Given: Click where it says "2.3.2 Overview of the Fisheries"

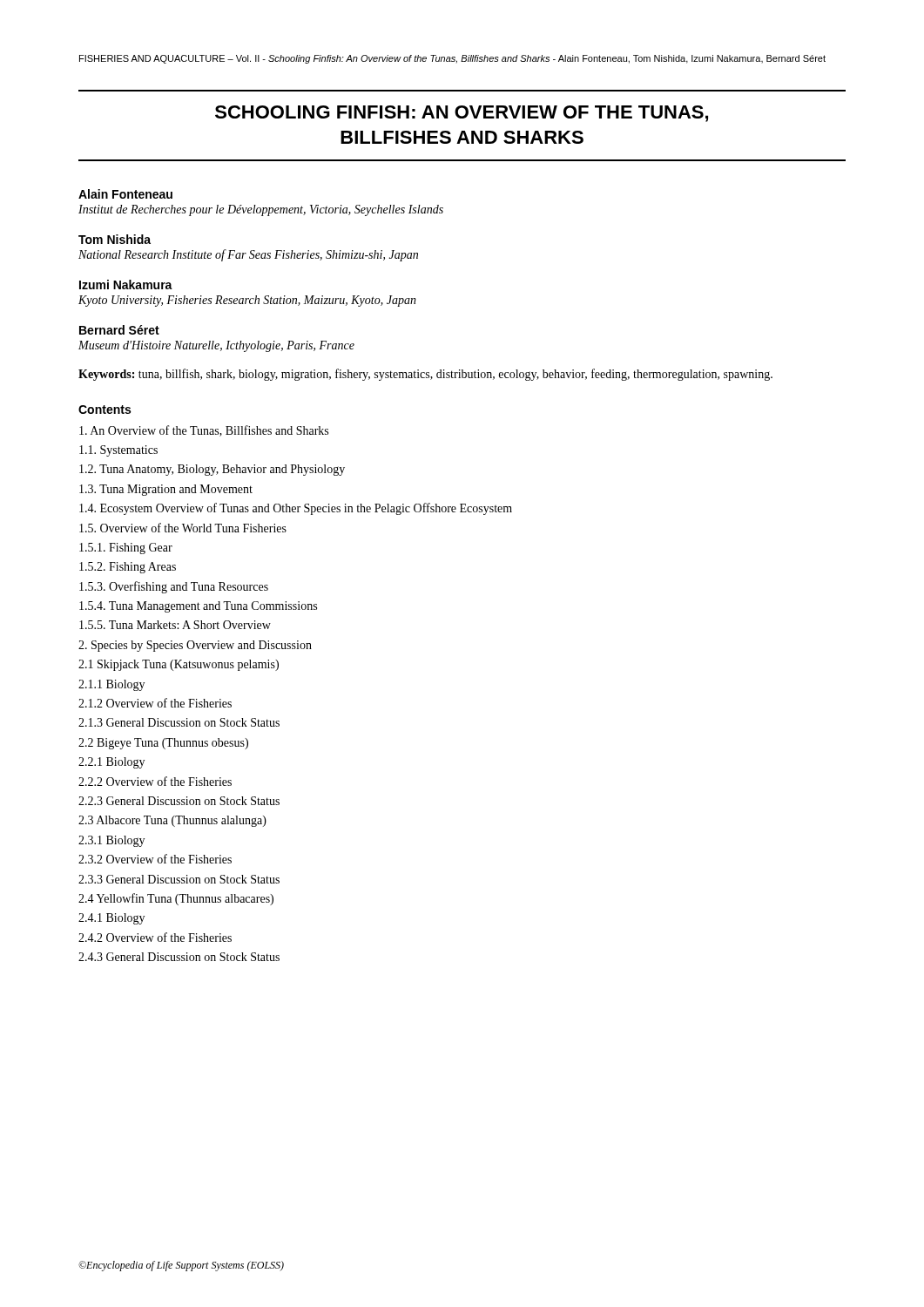Looking at the screenshot, I should point(155,860).
